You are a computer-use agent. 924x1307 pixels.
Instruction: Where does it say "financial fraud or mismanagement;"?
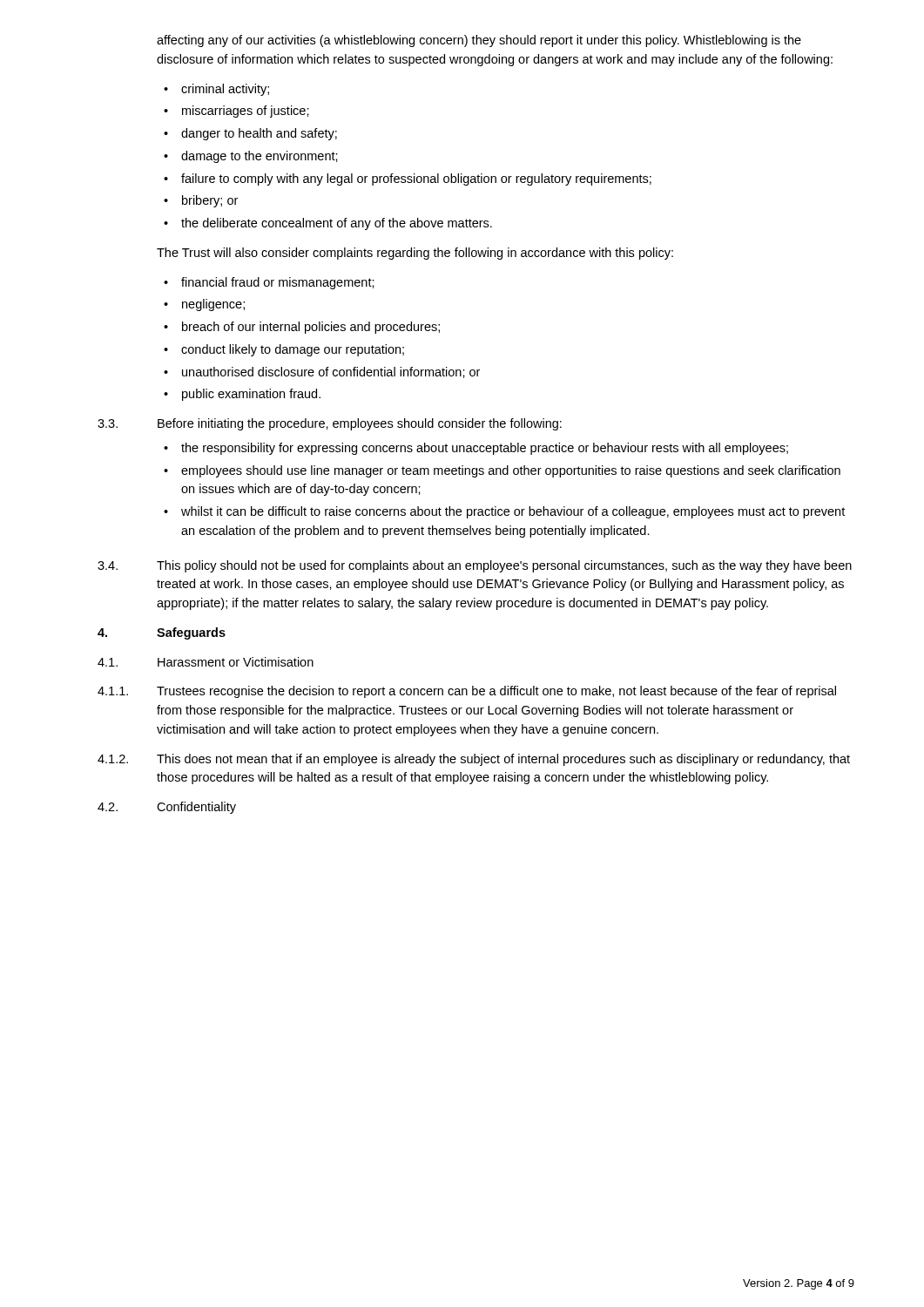[x=278, y=282]
